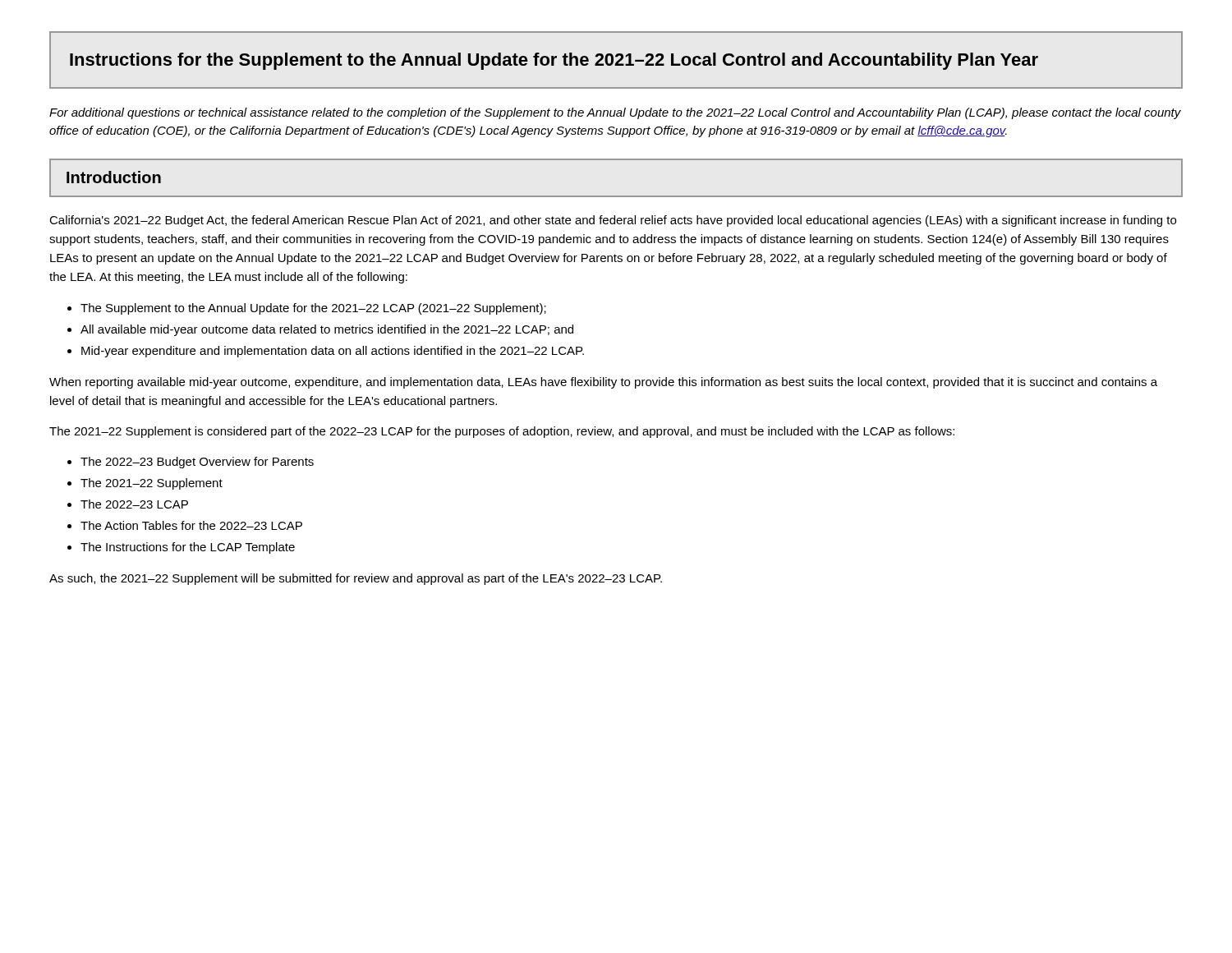Point to the block starting "For additional questions or technical assistance related"
The width and height of the screenshot is (1232, 953).
point(615,121)
